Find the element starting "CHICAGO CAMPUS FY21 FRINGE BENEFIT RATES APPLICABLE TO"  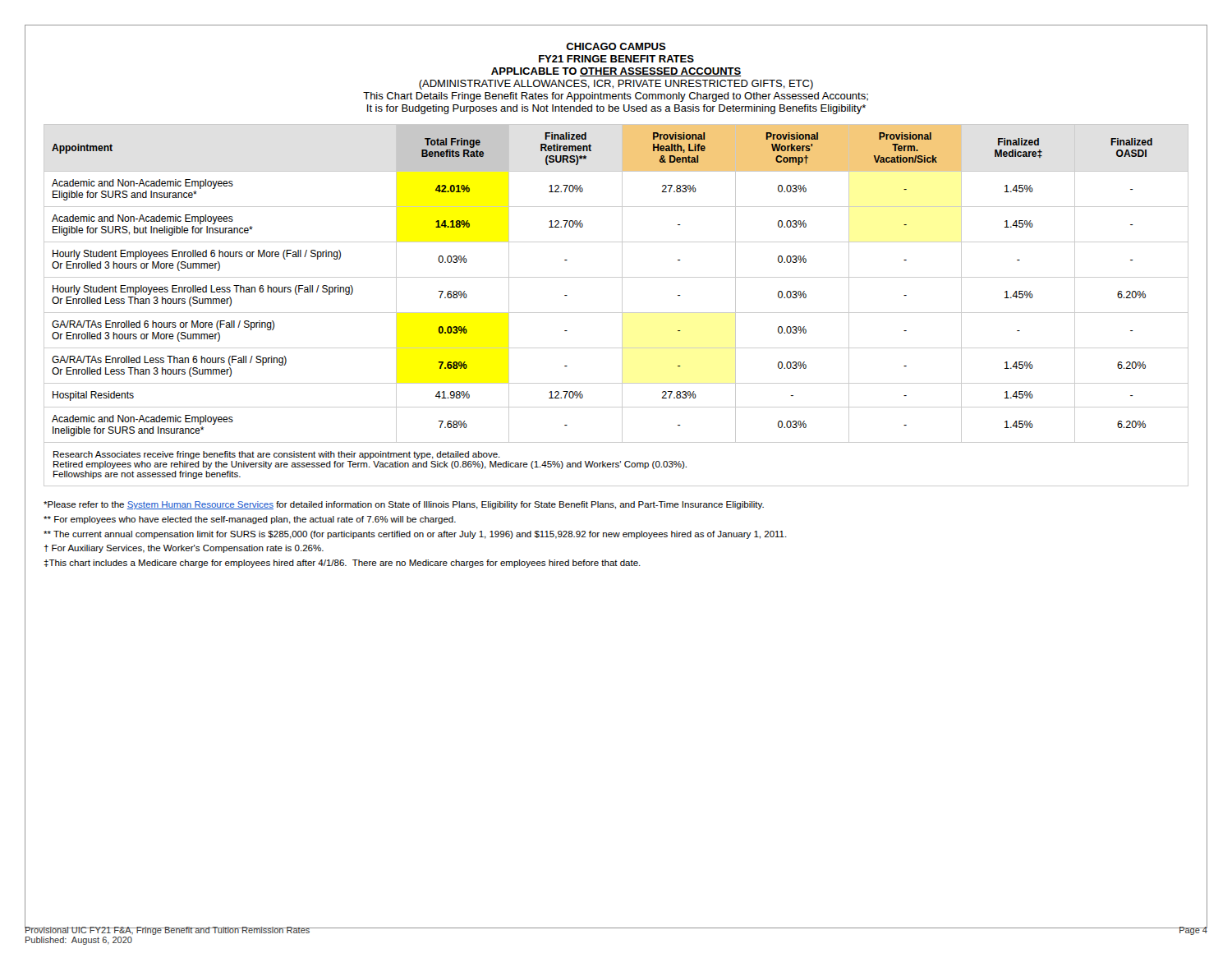(x=616, y=77)
